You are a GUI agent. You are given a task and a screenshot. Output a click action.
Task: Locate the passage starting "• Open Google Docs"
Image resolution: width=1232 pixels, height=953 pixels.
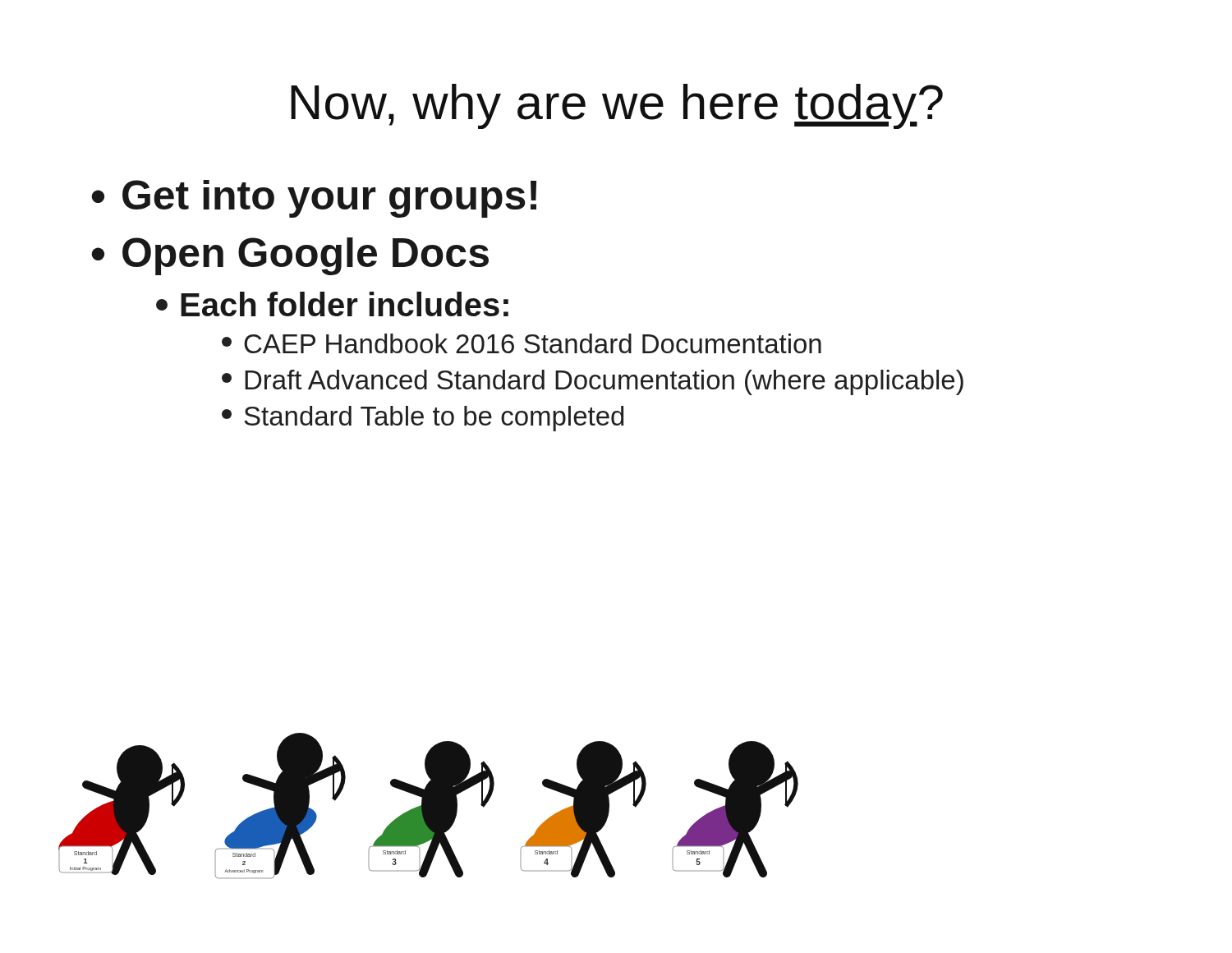point(290,253)
